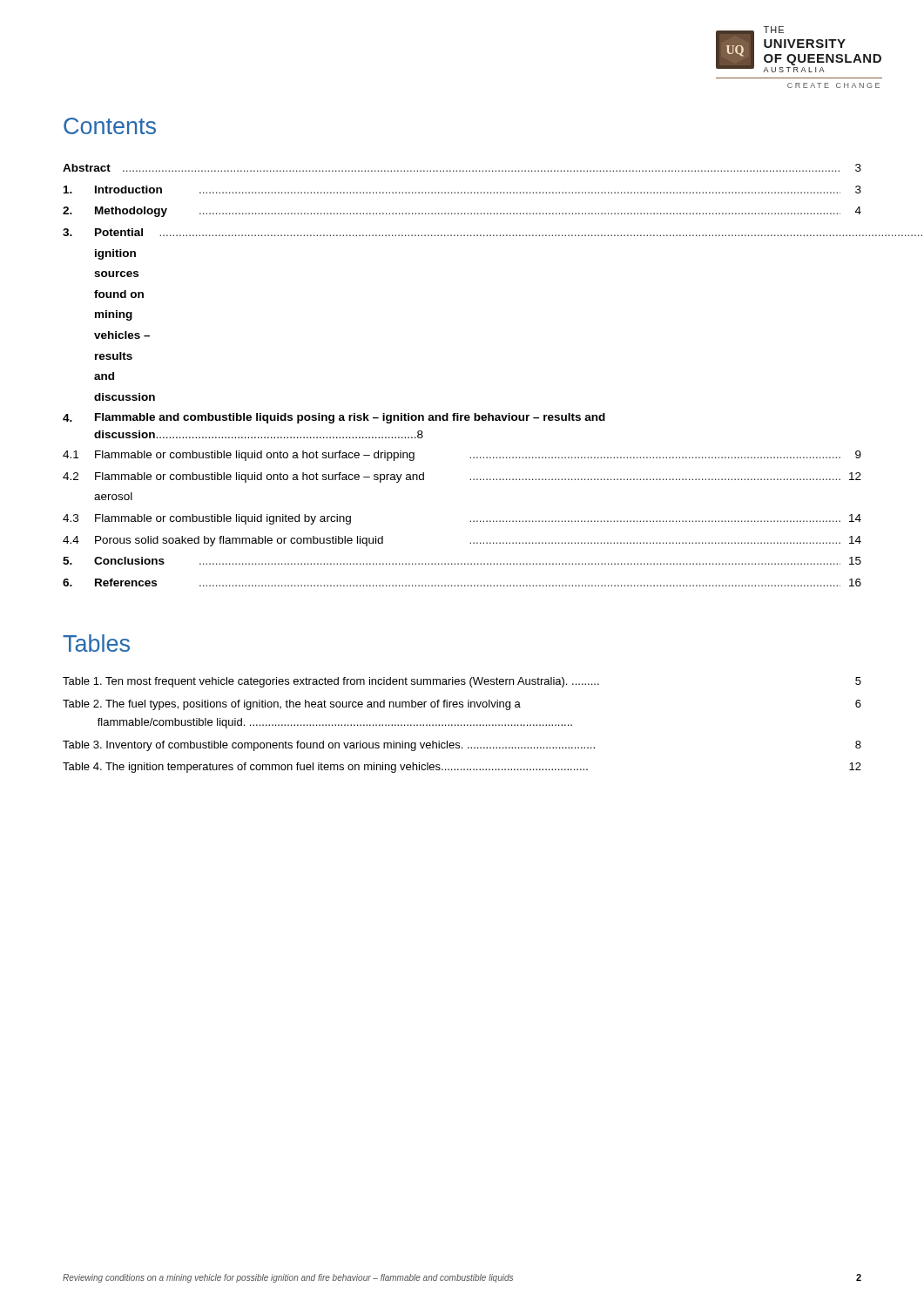
Task: Select the list item containing "Abstract 3"
Action: (462, 168)
